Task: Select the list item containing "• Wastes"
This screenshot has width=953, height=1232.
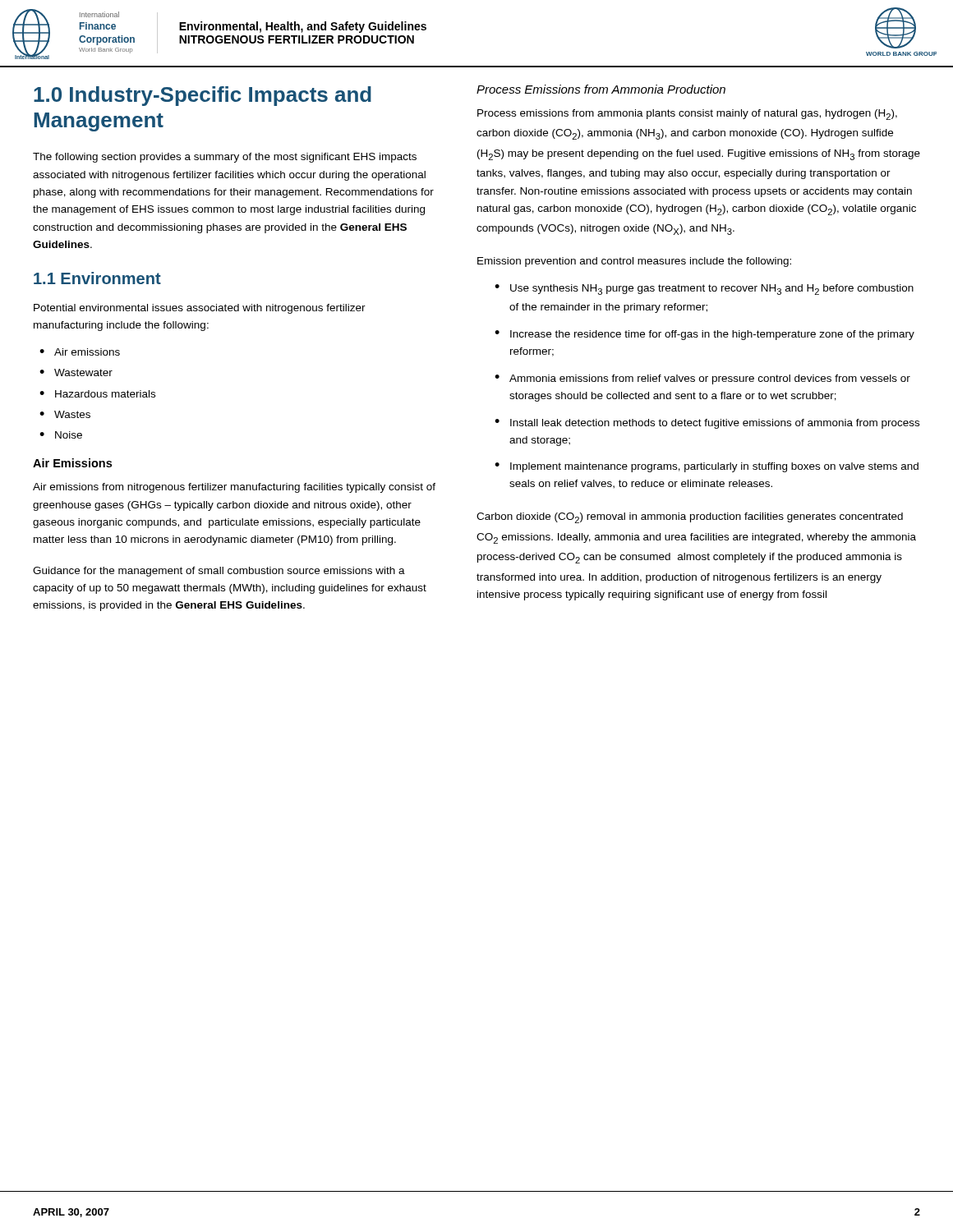Action: pos(65,415)
